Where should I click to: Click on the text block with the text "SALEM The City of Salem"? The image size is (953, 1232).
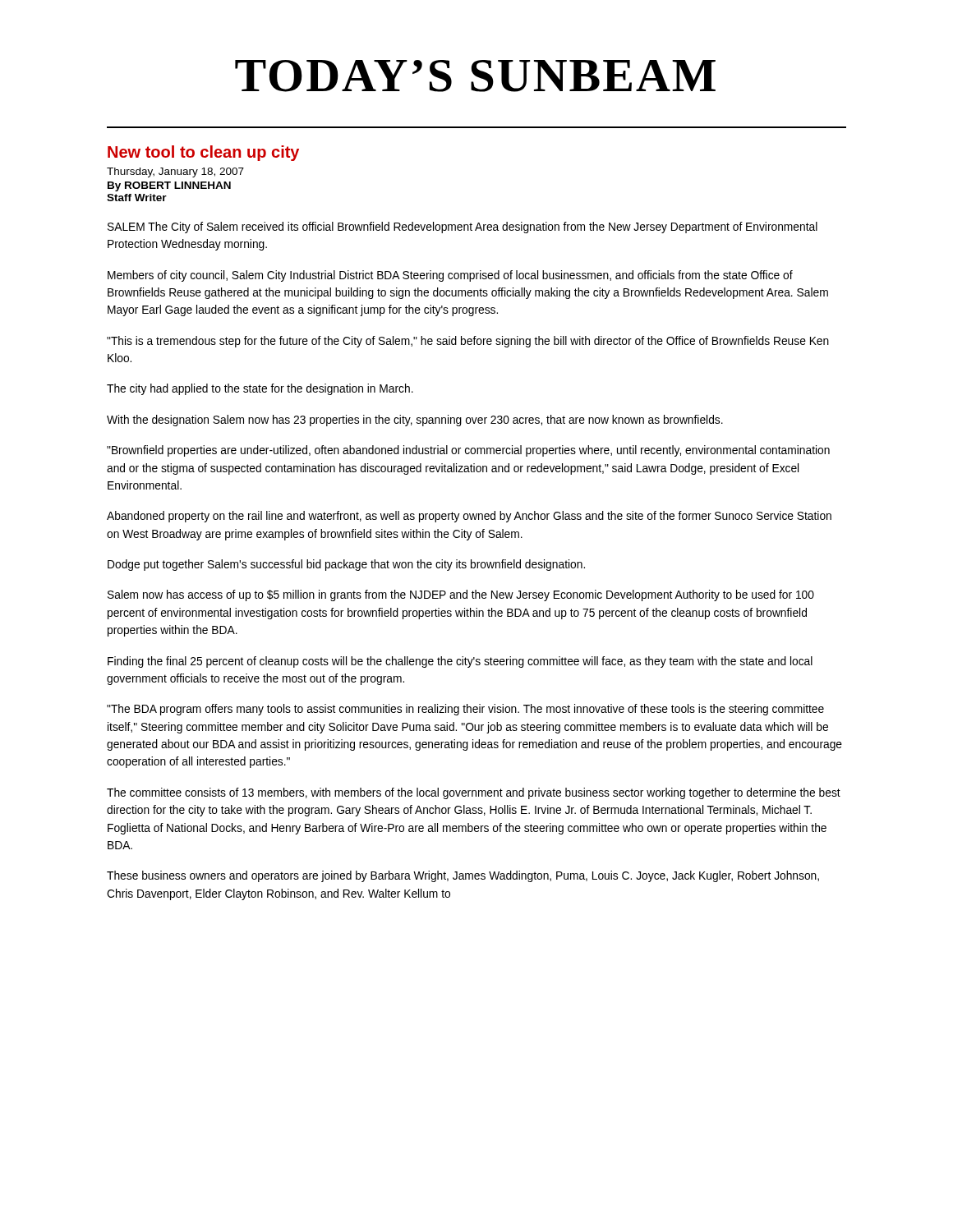[x=476, y=236]
